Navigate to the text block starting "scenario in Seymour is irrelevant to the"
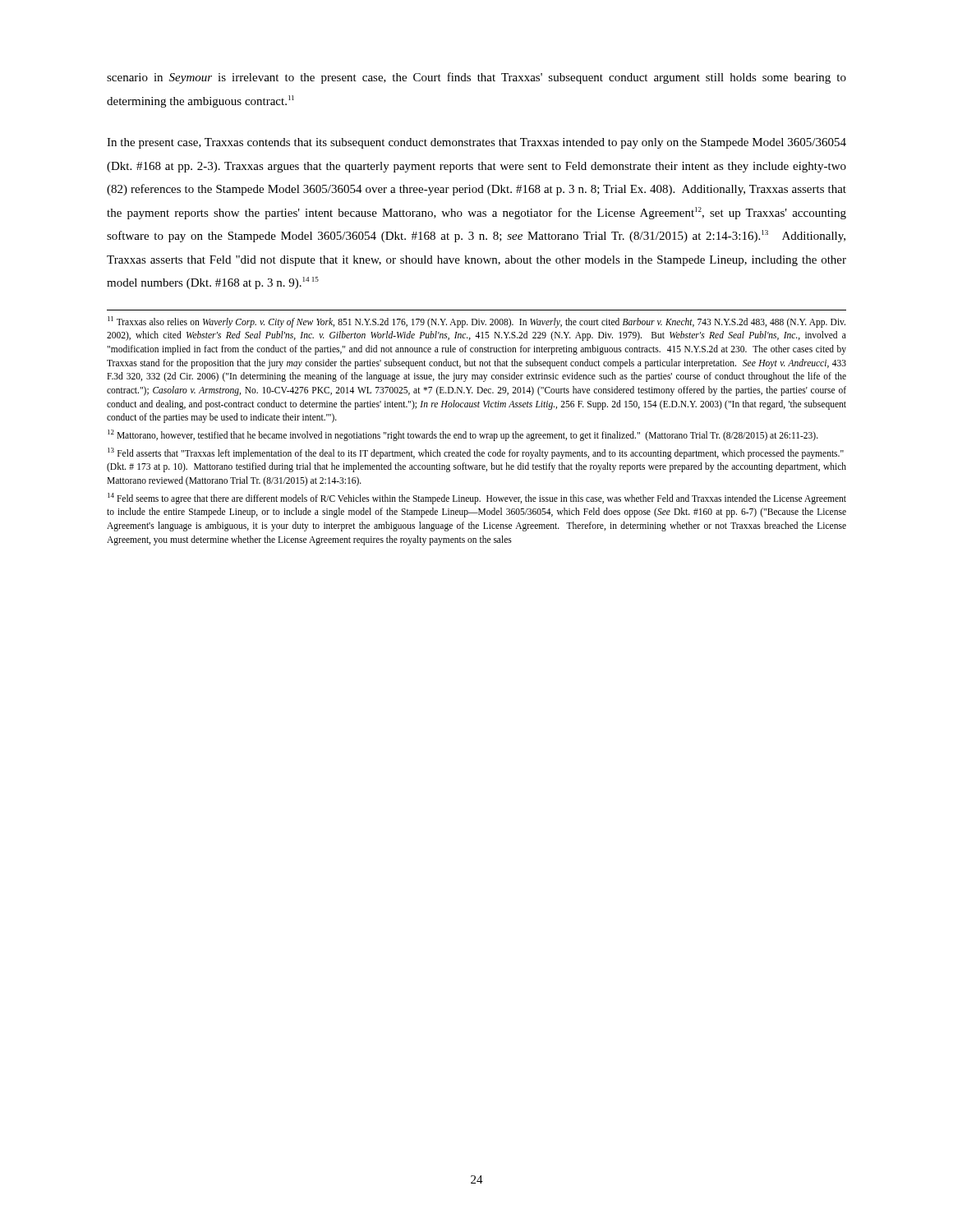Image resolution: width=953 pixels, height=1232 pixels. pos(476,89)
